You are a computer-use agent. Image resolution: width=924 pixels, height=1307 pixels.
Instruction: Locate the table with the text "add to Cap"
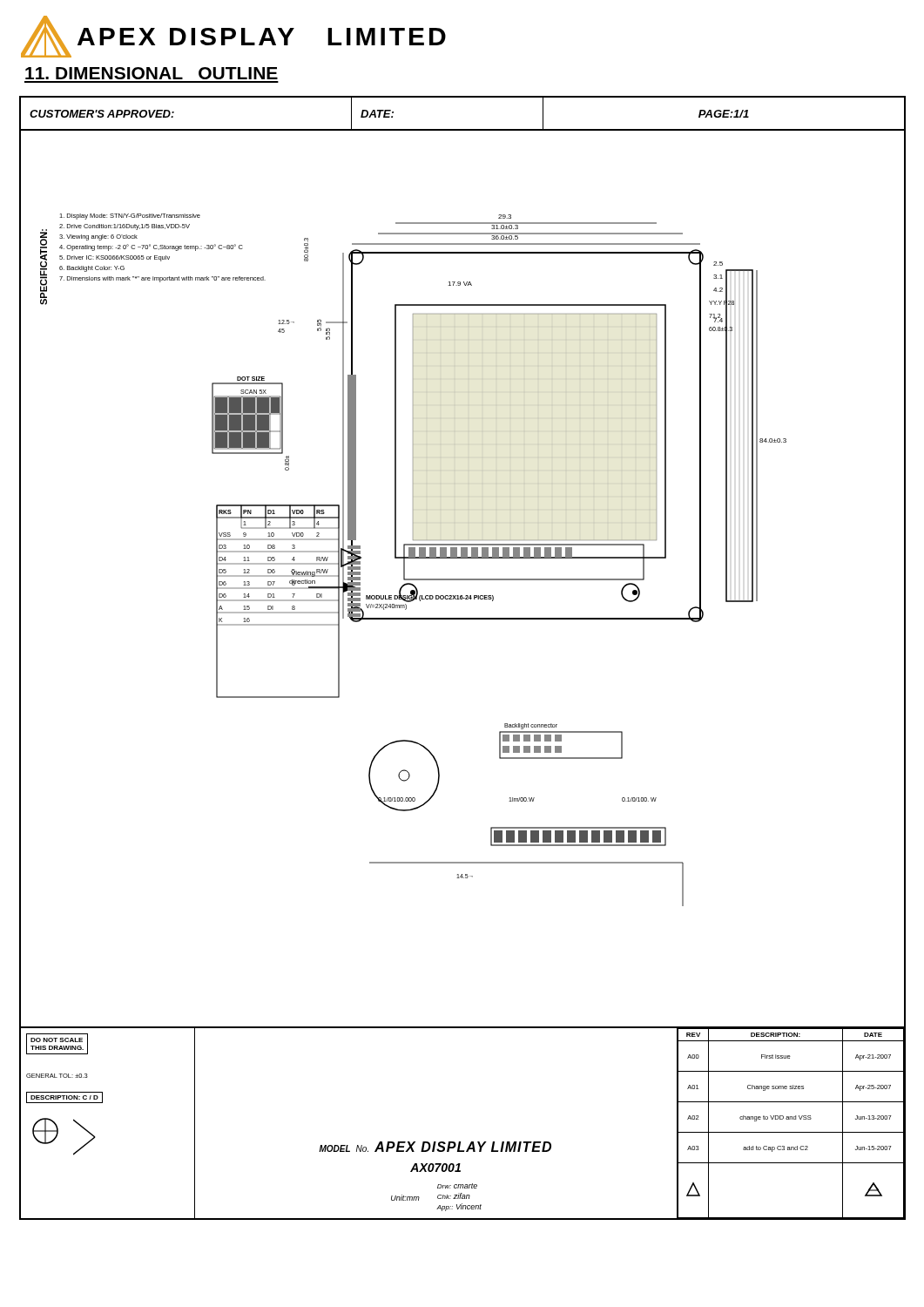coord(791,1123)
